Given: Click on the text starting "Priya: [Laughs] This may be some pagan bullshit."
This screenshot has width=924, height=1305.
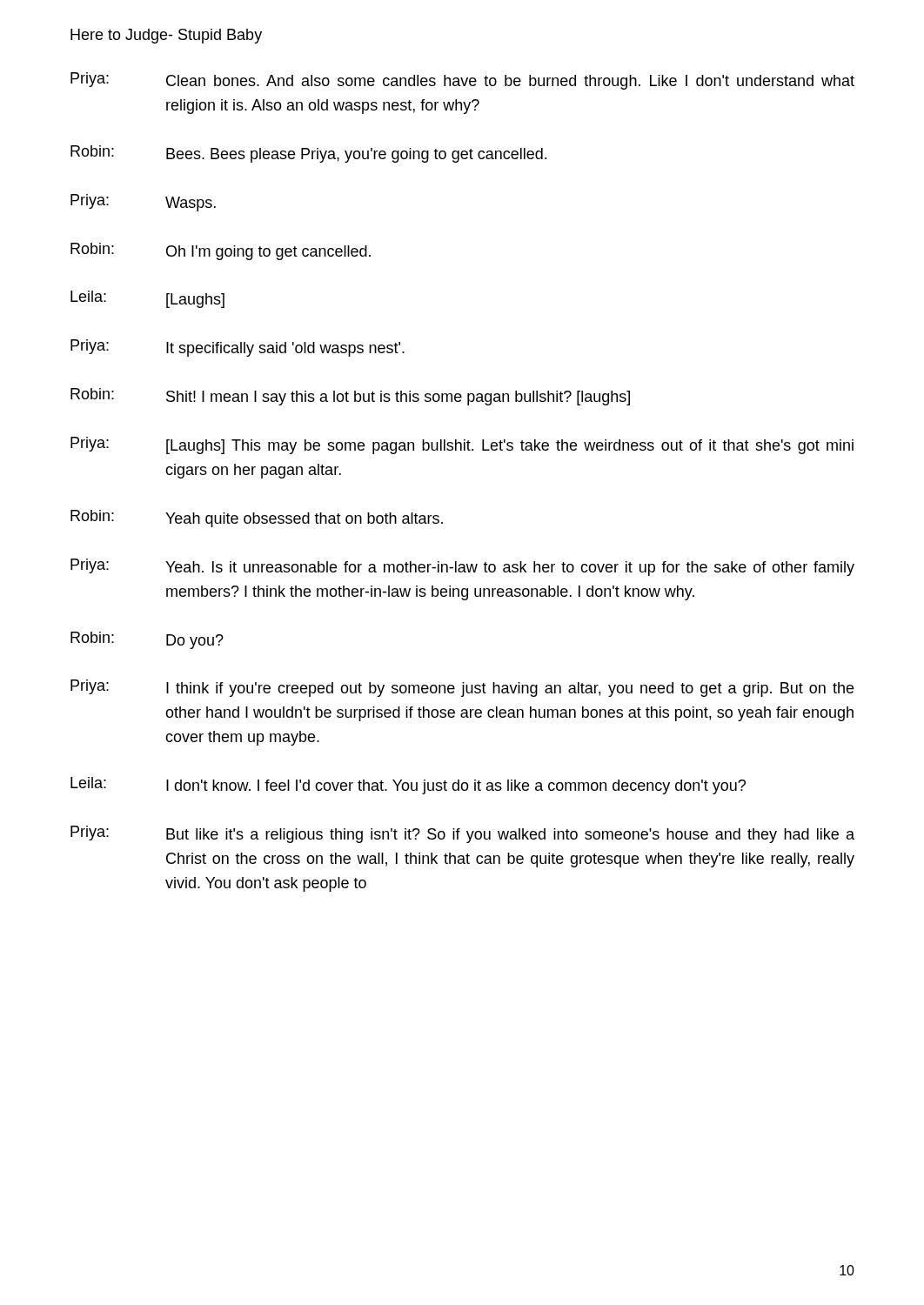Looking at the screenshot, I should (x=462, y=459).
